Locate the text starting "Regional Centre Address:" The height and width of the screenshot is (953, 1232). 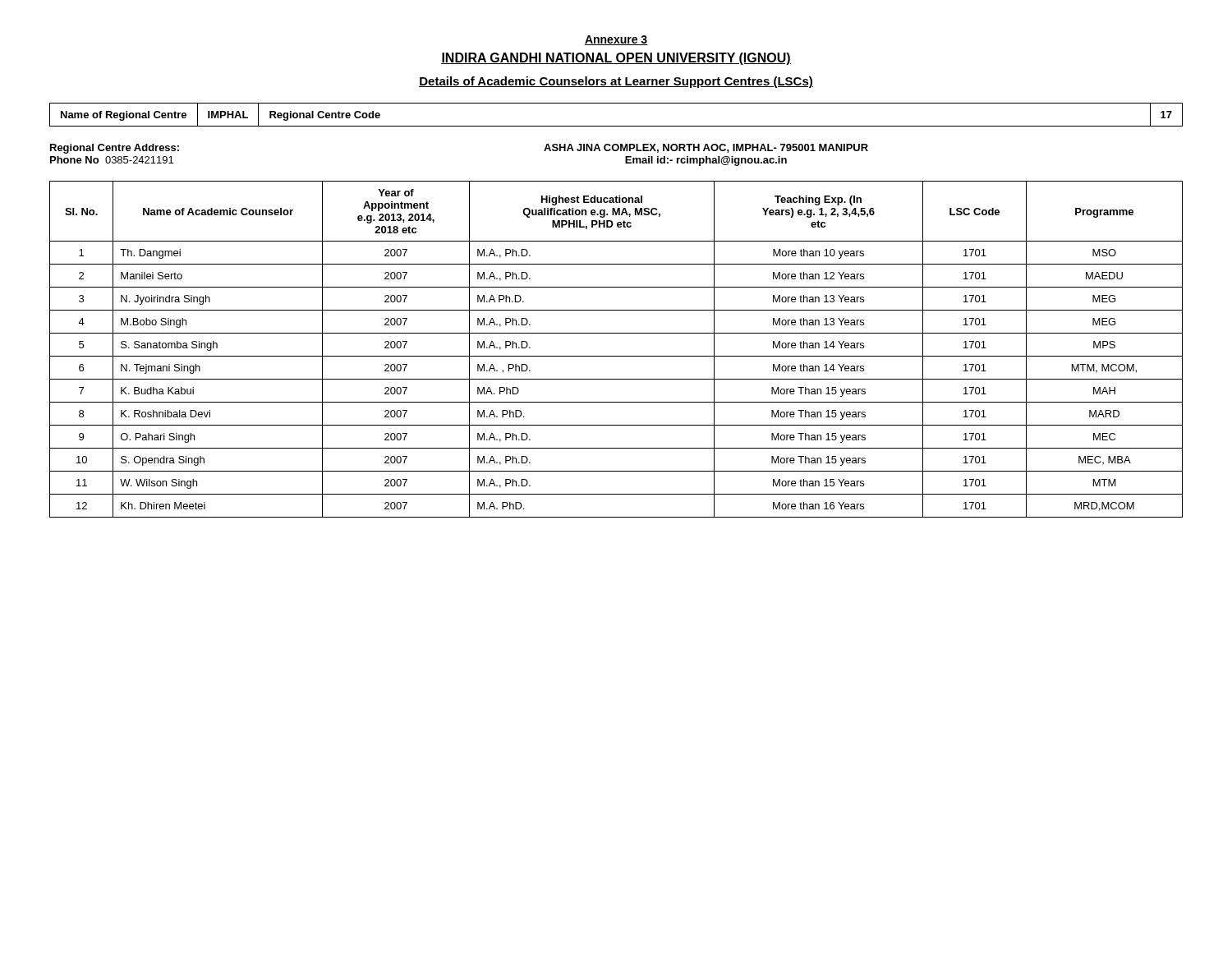click(616, 154)
